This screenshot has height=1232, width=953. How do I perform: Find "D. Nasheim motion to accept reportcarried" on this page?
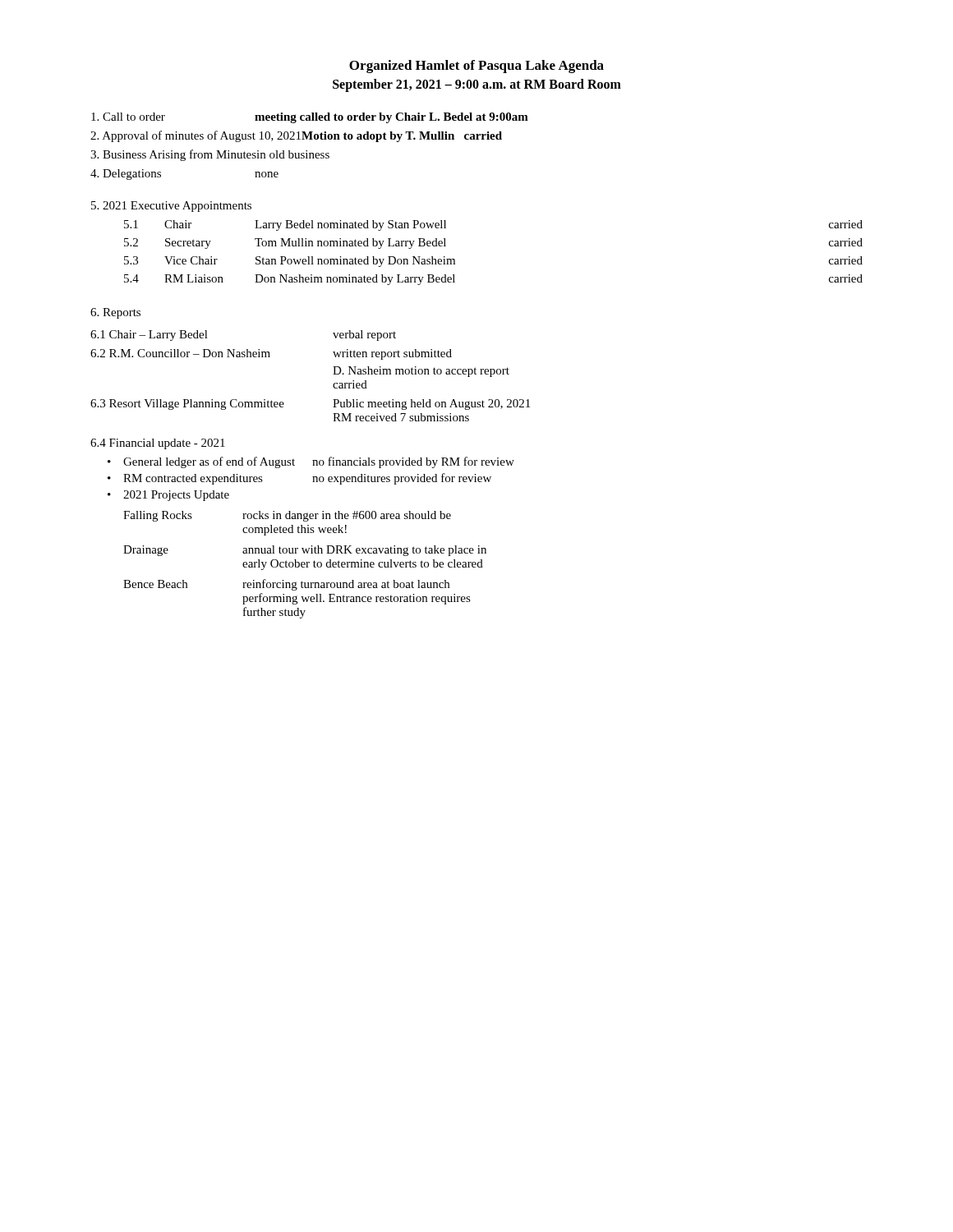point(421,377)
